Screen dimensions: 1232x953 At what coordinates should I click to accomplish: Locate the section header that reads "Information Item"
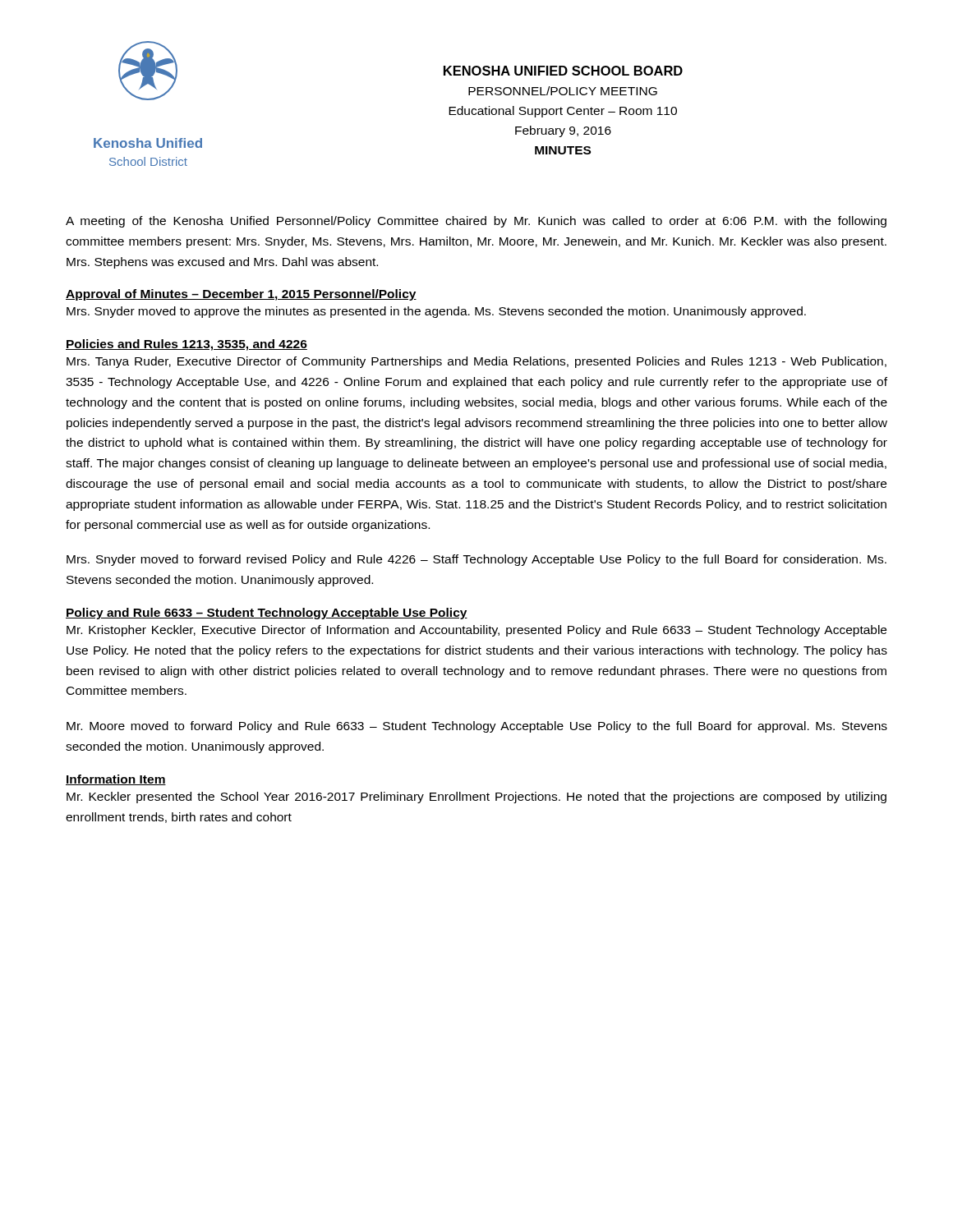(116, 779)
